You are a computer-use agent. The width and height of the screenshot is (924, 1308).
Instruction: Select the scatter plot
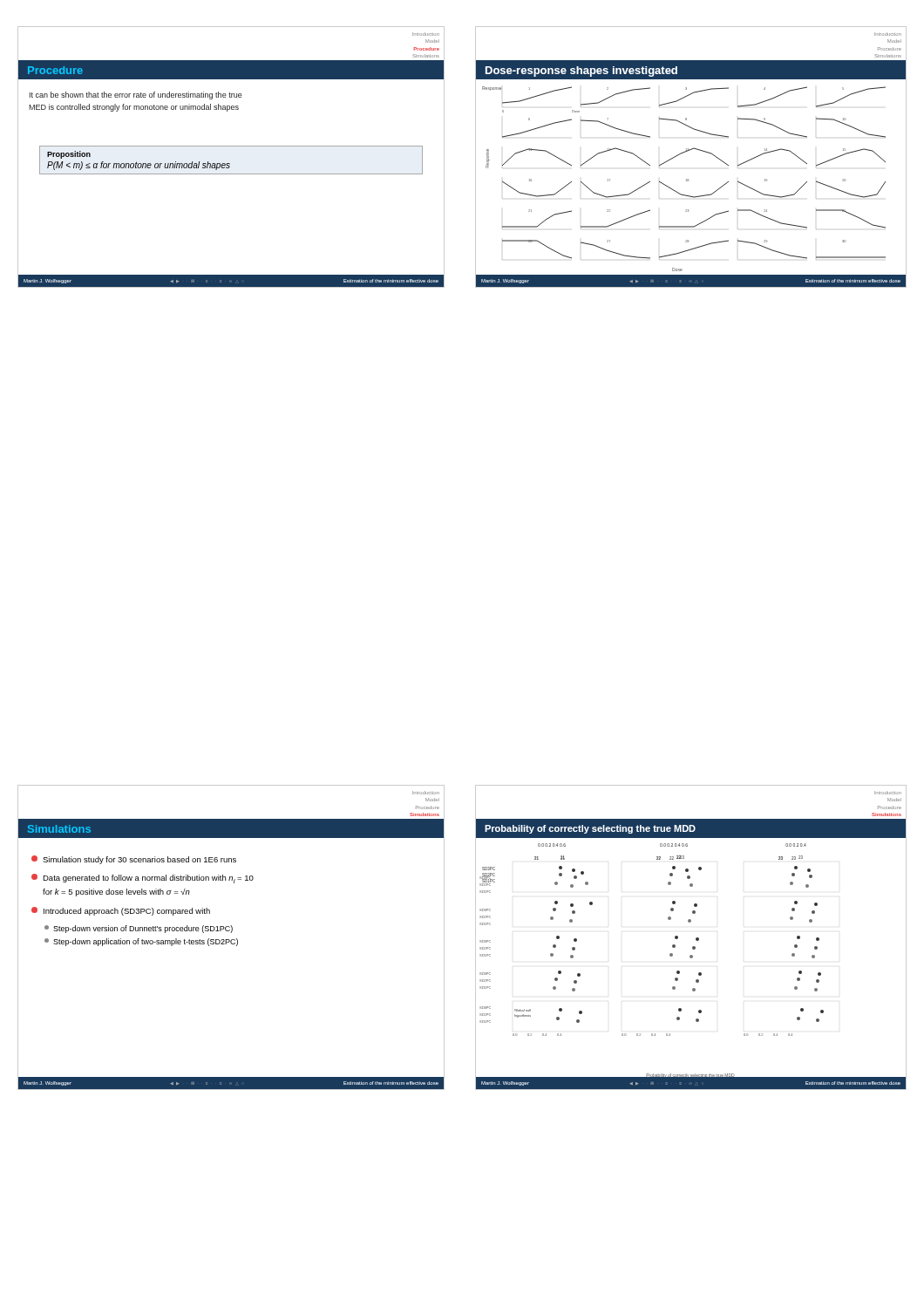click(x=691, y=957)
